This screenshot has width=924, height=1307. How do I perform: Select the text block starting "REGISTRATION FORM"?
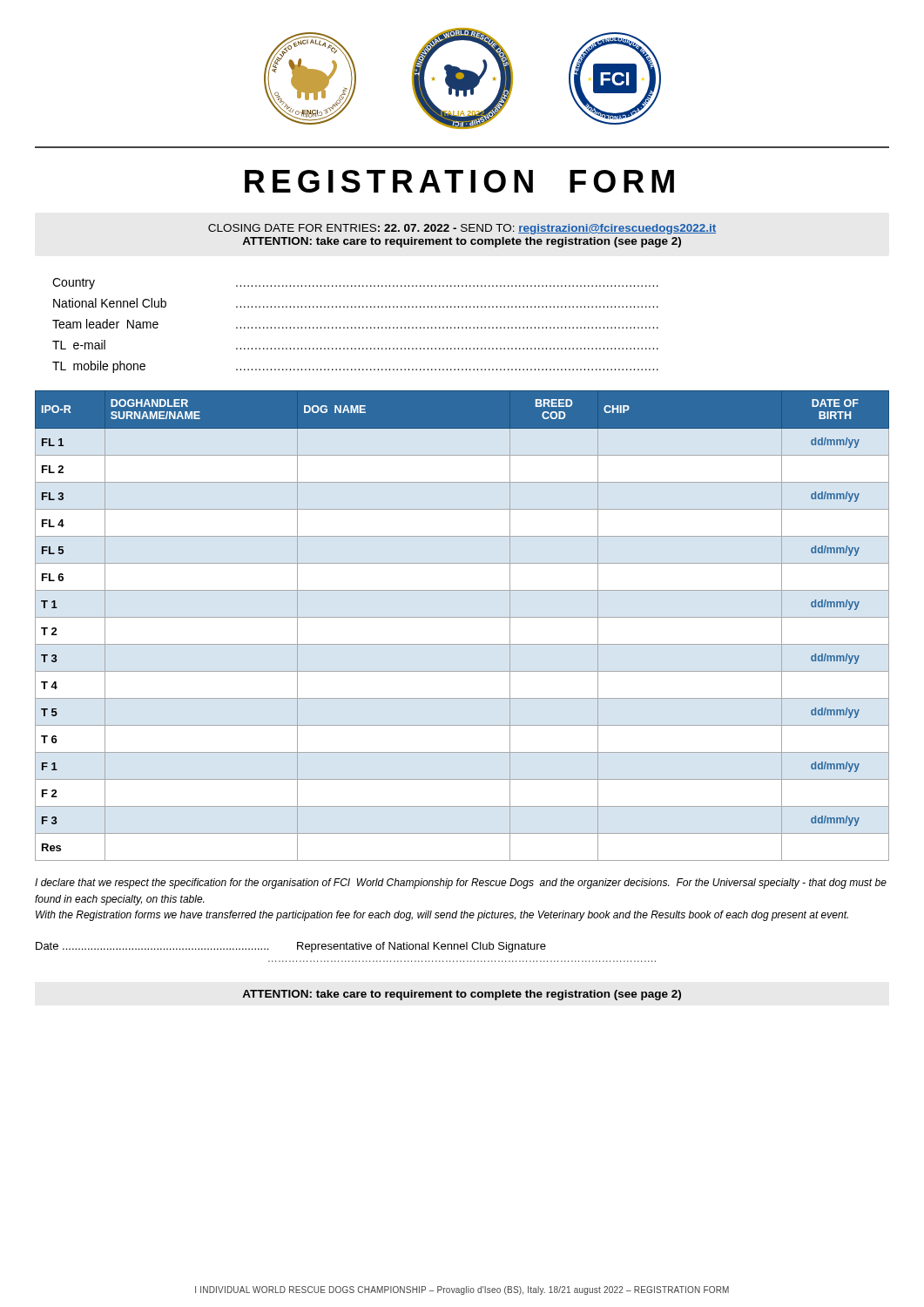(x=462, y=182)
